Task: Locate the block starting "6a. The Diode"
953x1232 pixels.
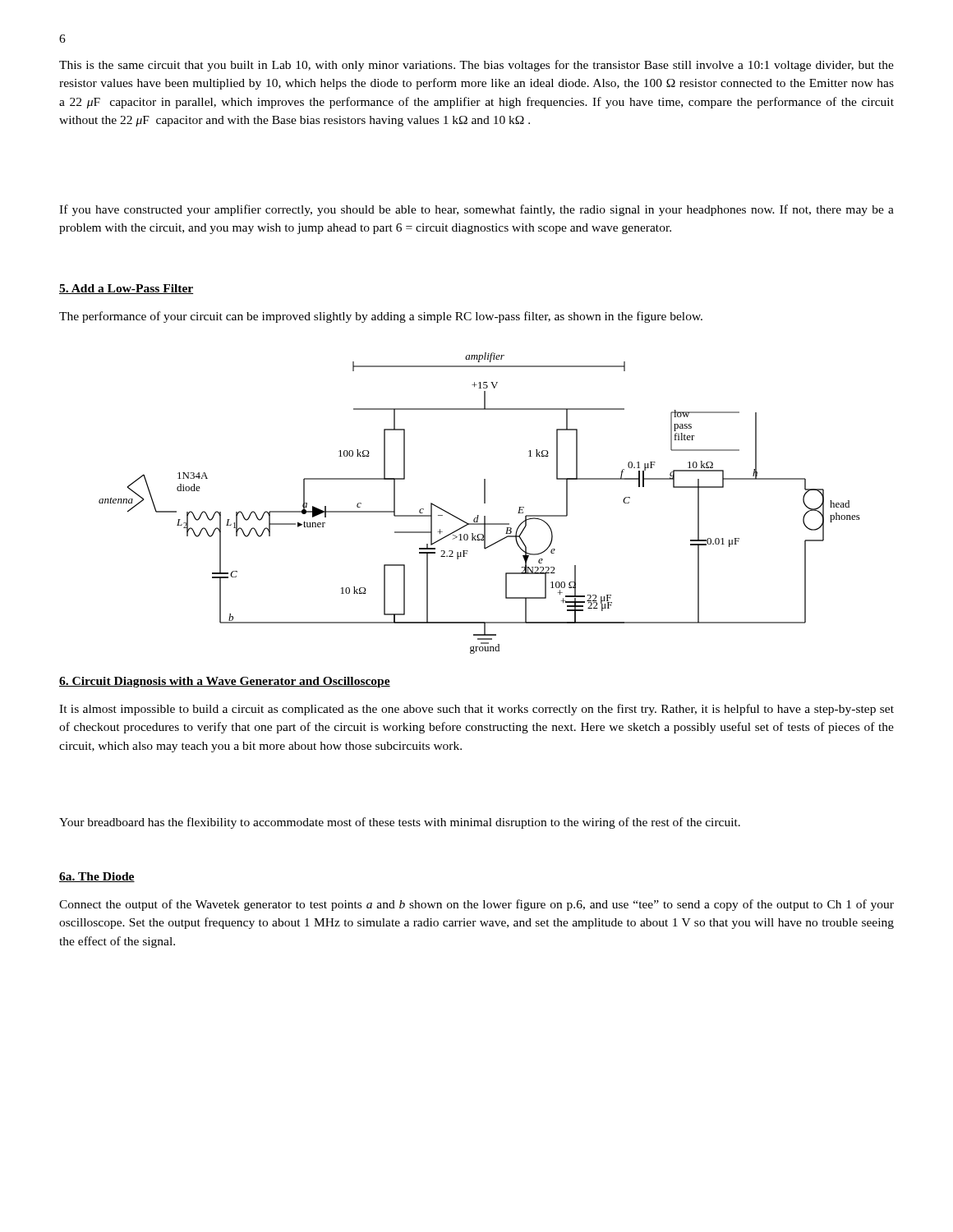Action: 97,876
